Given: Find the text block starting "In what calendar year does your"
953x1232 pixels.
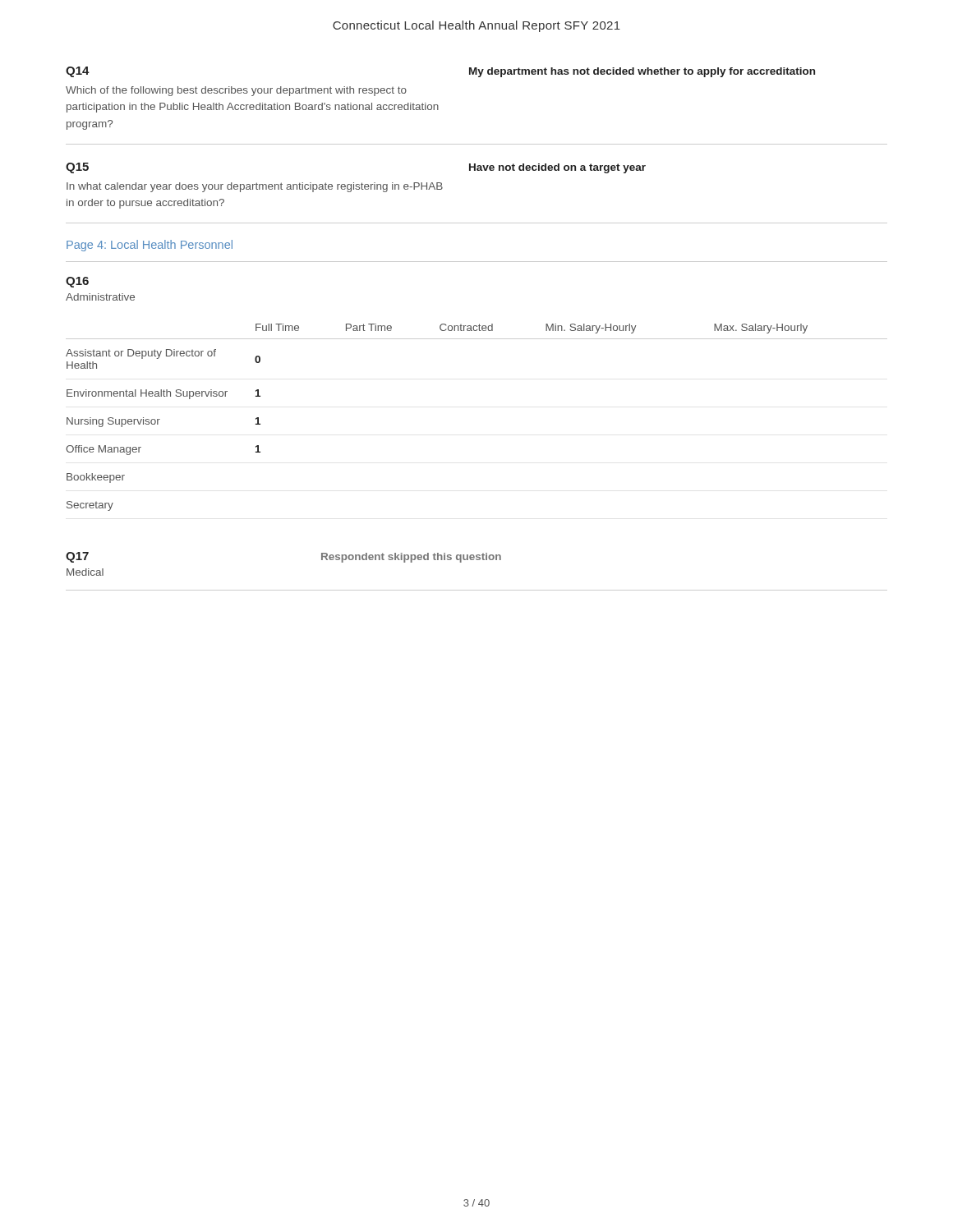Looking at the screenshot, I should click(254, 194).
